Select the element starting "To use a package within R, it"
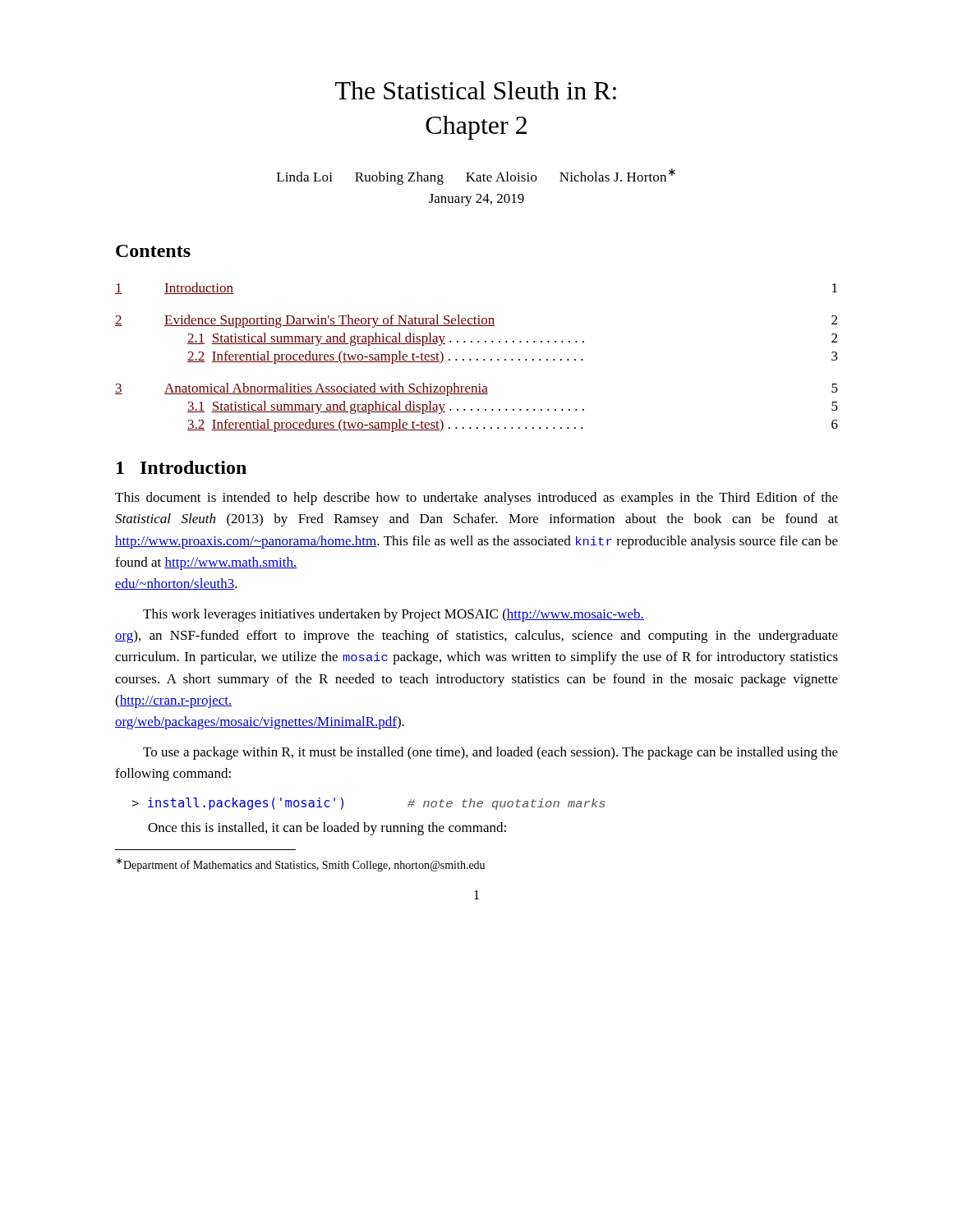 click(x=476, y=763)
